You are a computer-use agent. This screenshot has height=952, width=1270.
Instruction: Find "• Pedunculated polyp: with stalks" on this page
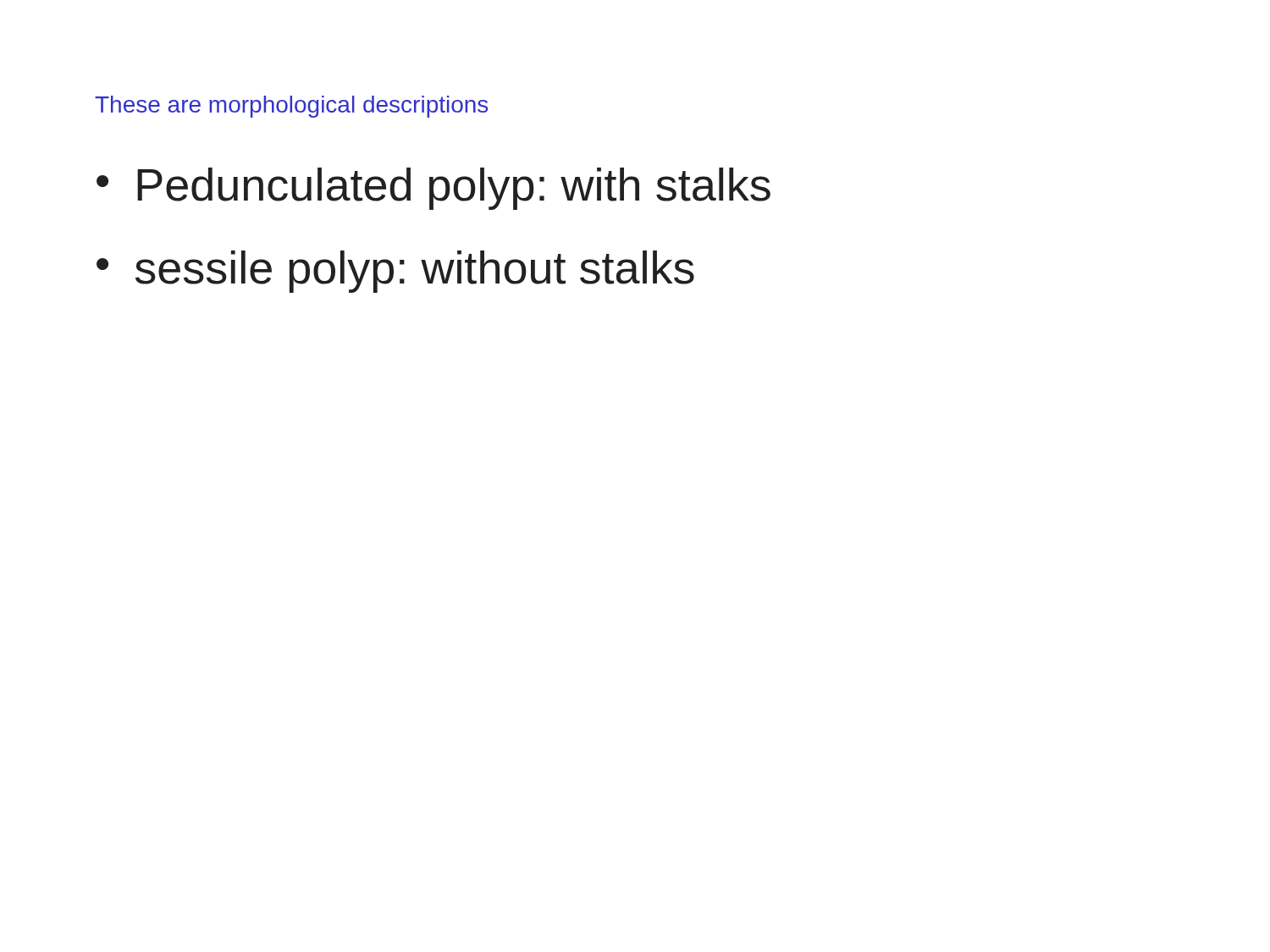point(433,185)
